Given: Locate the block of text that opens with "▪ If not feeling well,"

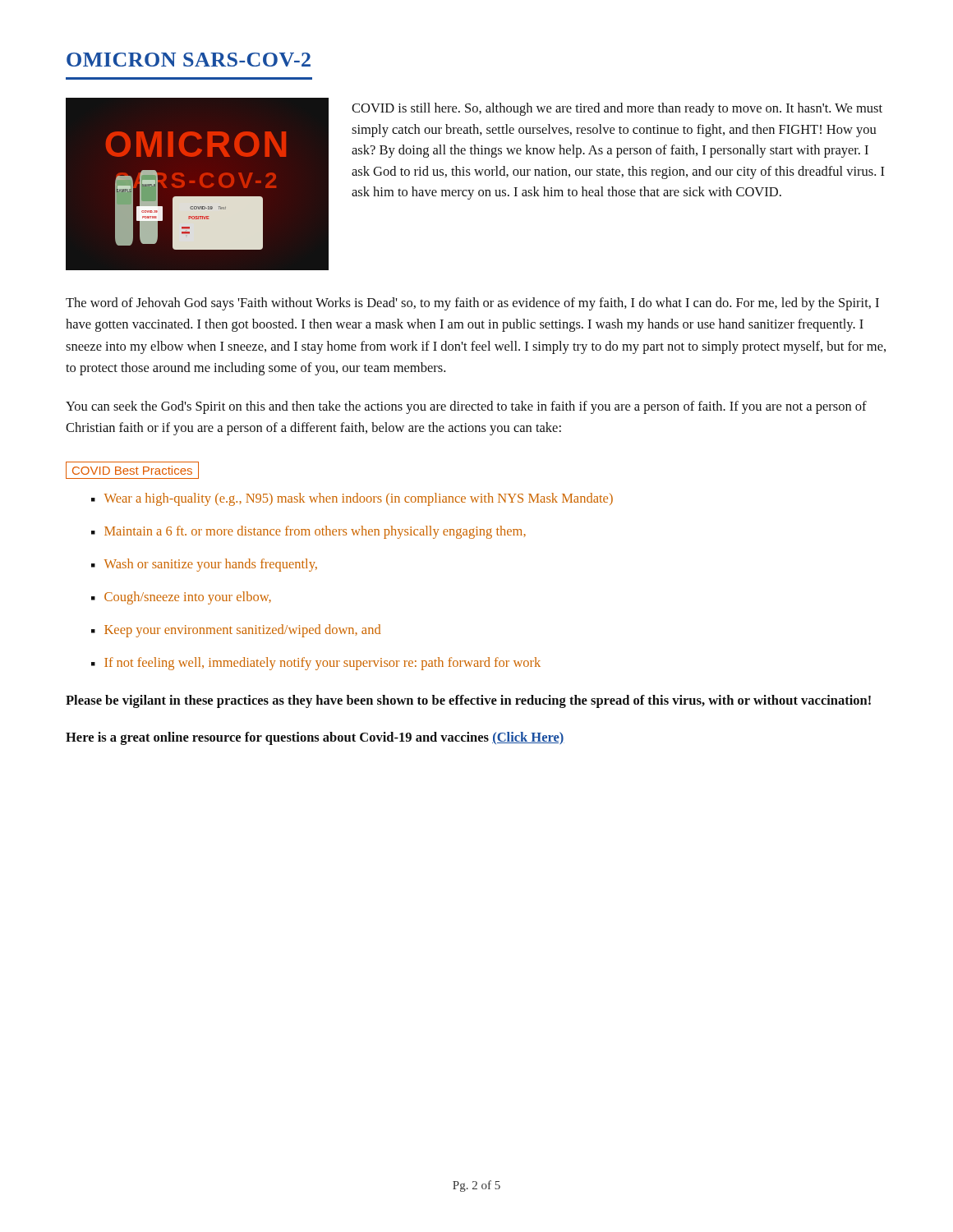Looking at the screenshot, I should (x=316, y=664).
